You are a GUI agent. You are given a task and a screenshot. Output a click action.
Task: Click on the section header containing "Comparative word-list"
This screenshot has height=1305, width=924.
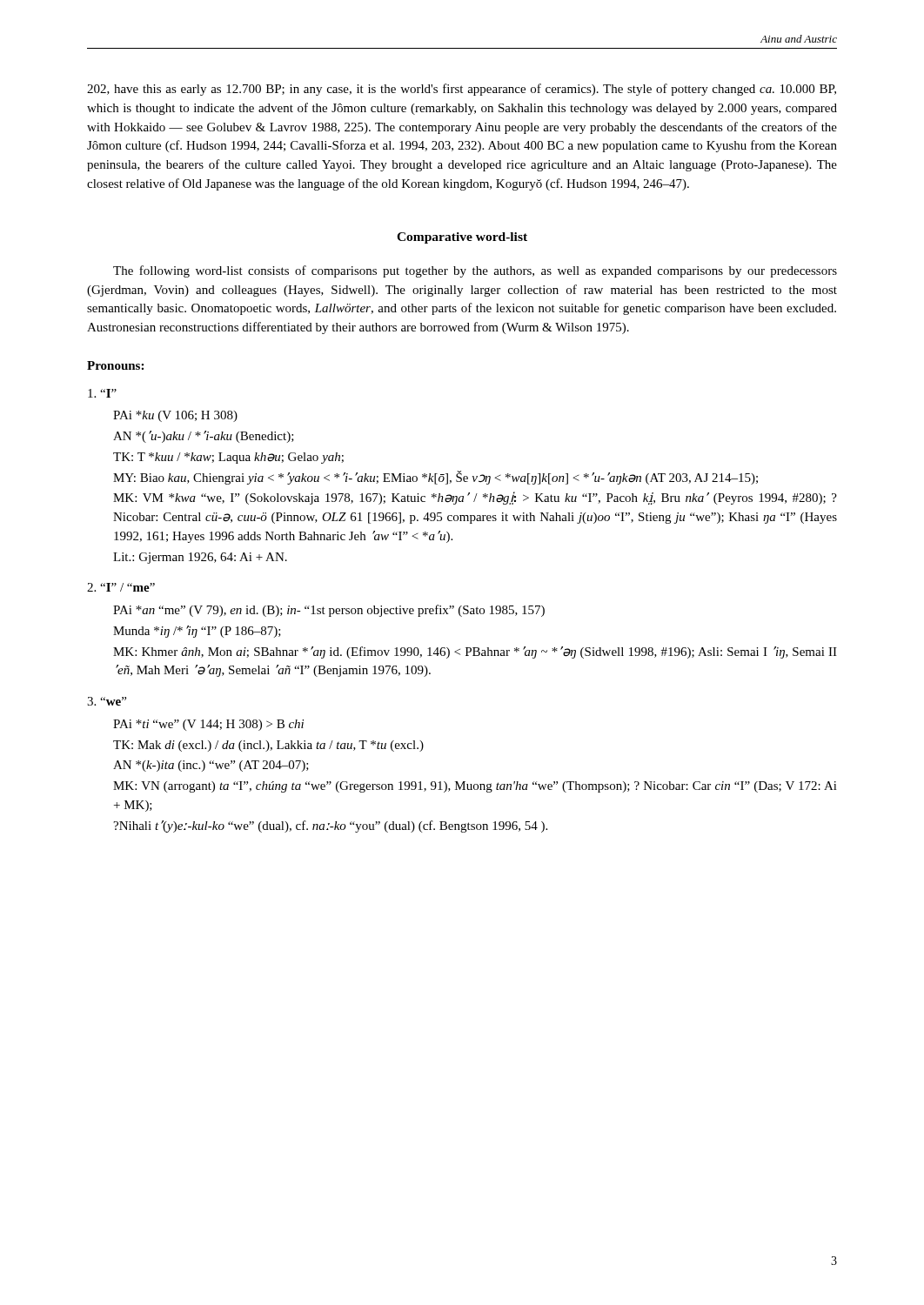click(462, 236)
